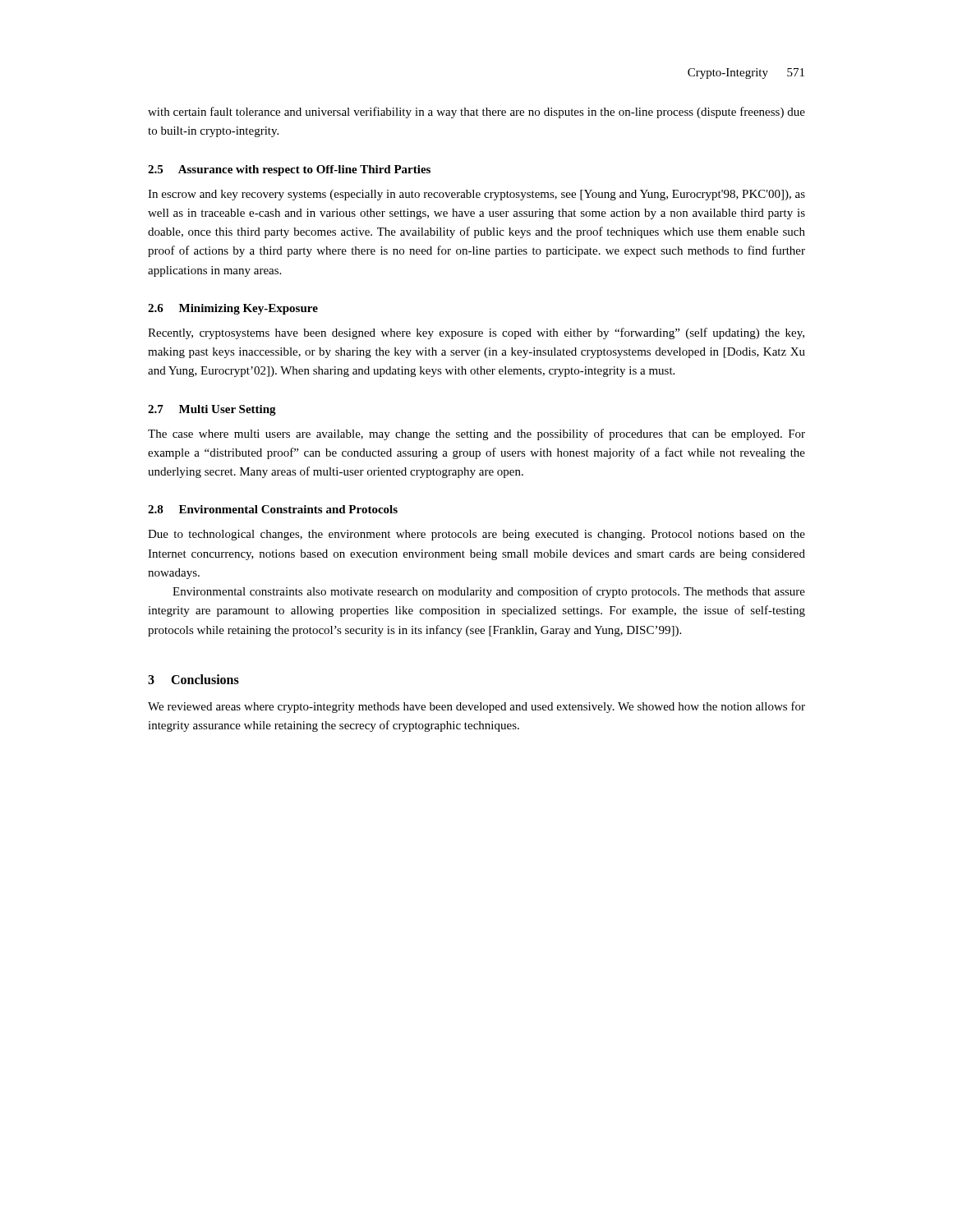Locate the section header that reads "2.6 Minimizing Key-Exposure"
This screenshot has height=1232, width=953.
[233, 308]
